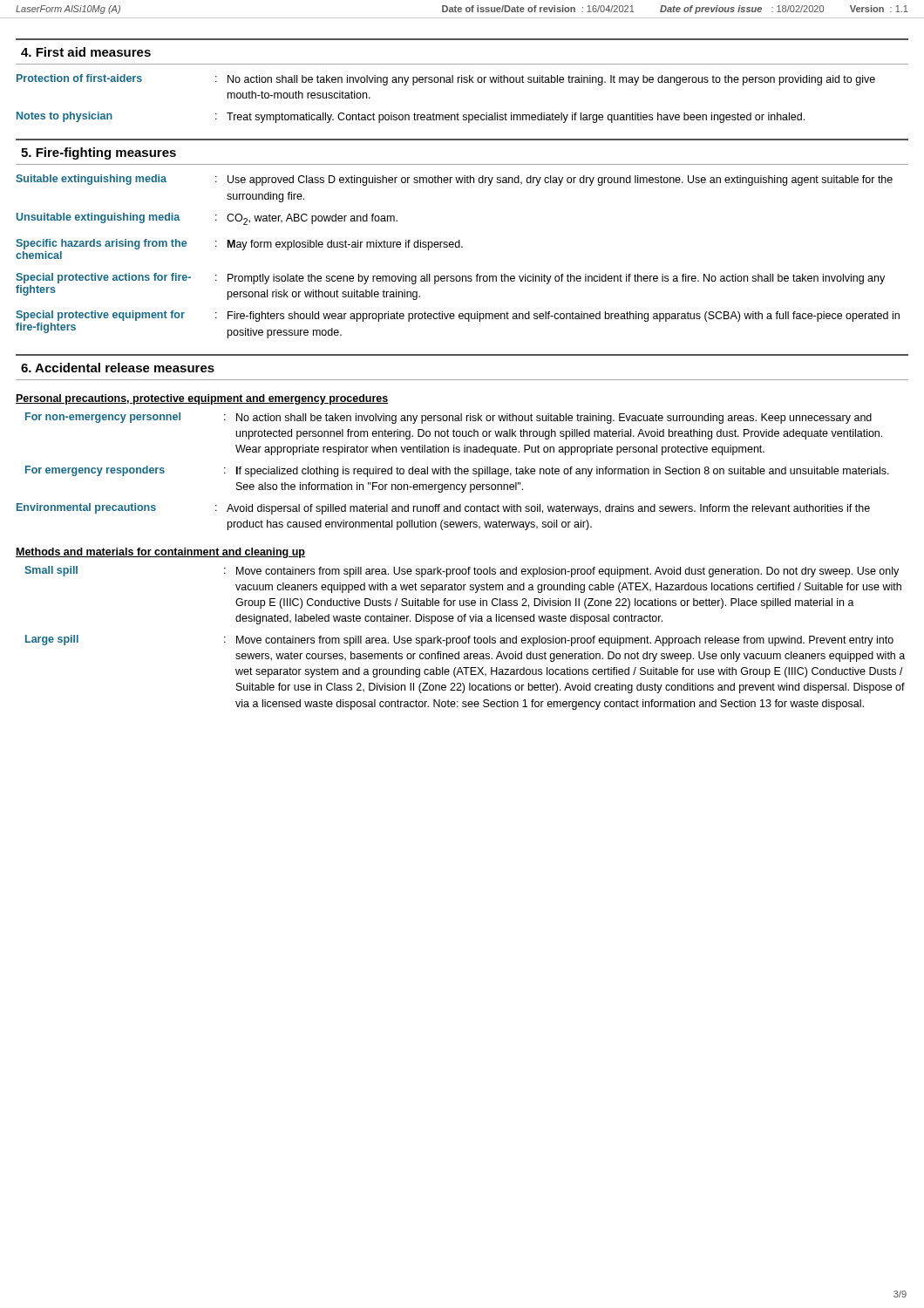Locate the text block that says "For non-emergency personnel : No action shall"

pyautogui.click(x=462, y=433)
